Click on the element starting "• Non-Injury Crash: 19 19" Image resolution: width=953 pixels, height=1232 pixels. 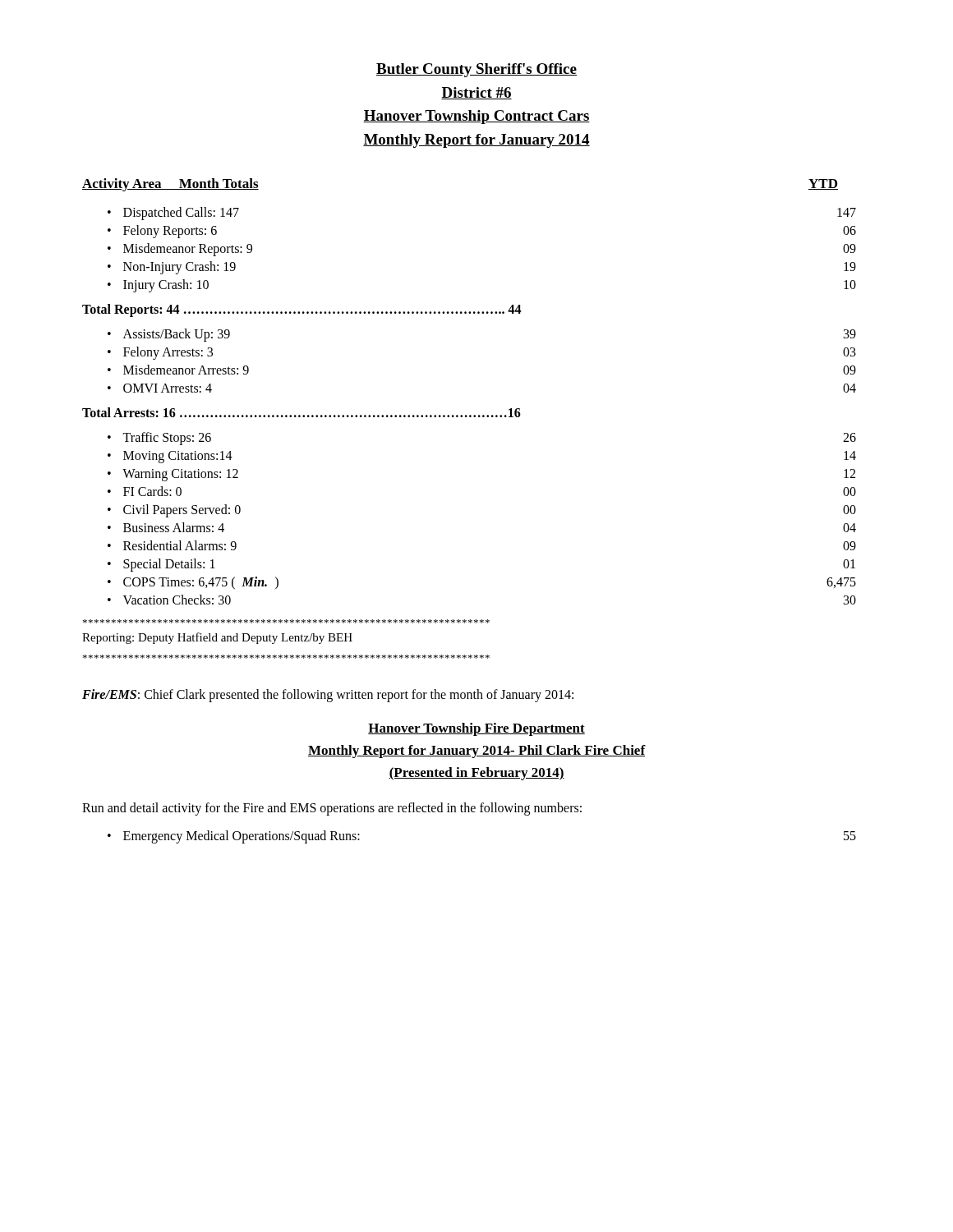(x=173, y=267)
